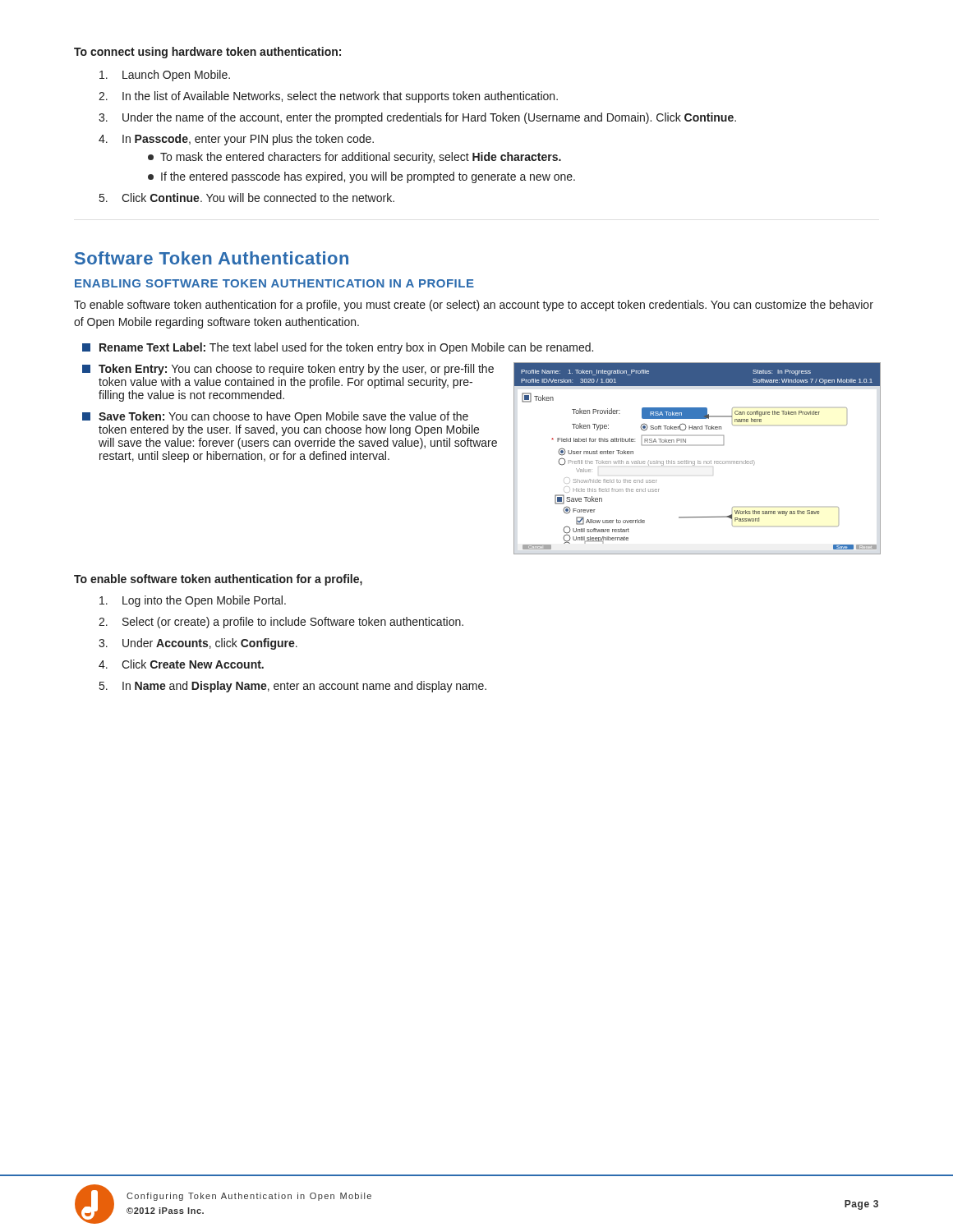
Task: Find the screenshot
Action: coord(696,458)
